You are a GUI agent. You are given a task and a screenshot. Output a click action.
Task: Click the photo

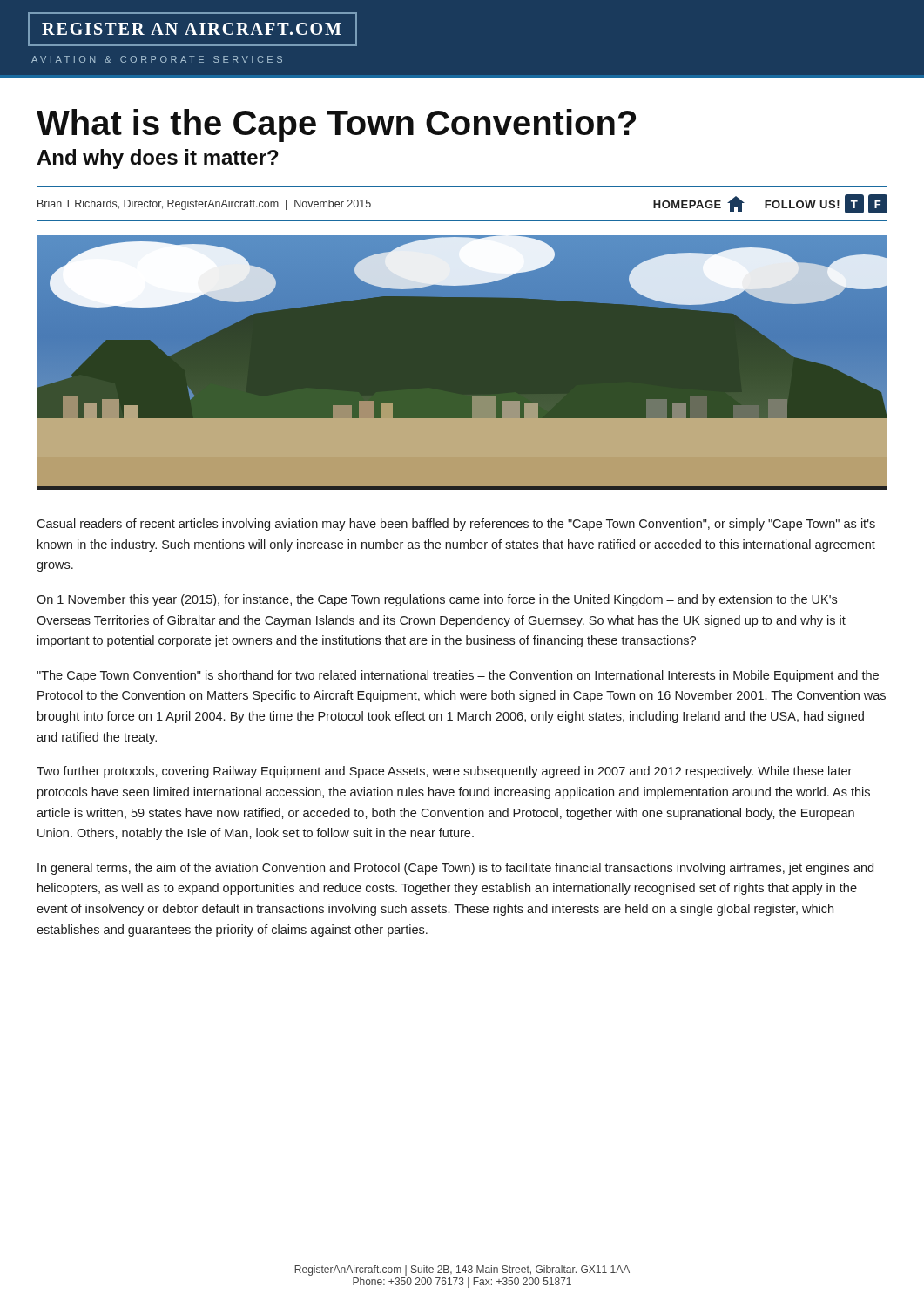(x=462, y=364)
